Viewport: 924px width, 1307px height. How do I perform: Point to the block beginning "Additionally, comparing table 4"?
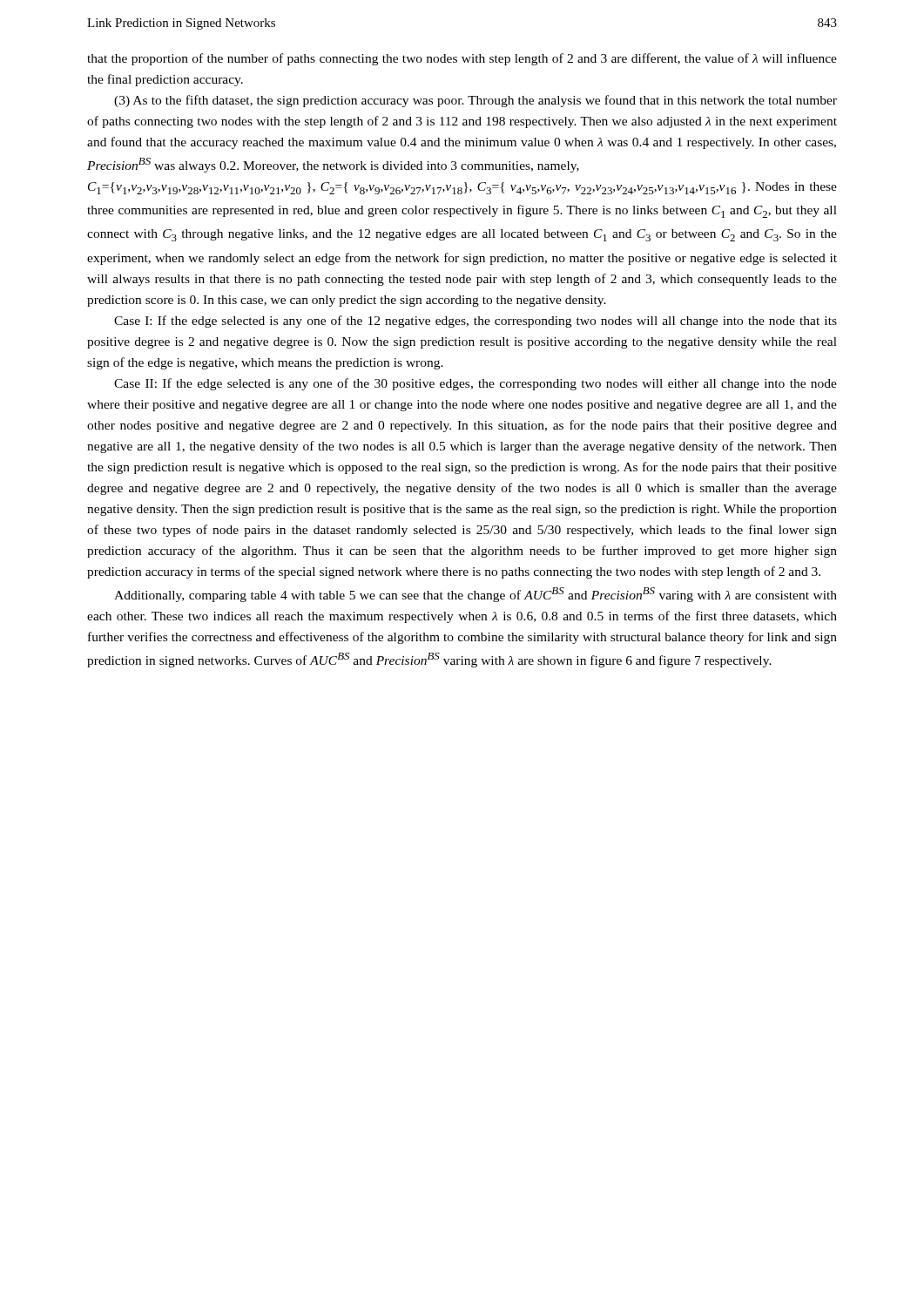point(462,627)
